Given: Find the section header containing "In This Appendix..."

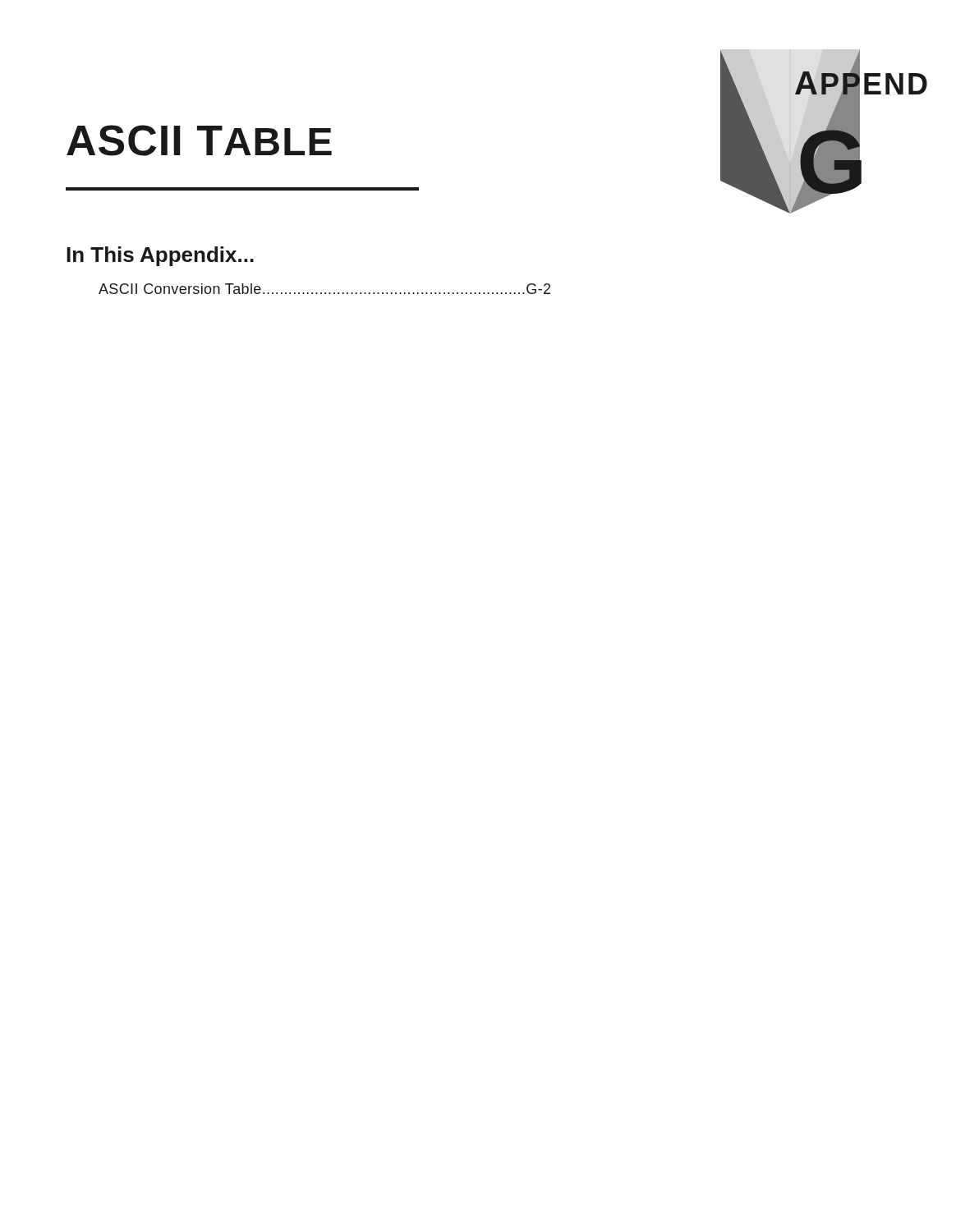Looking at the screenshot, I should [x=160, y=255].
